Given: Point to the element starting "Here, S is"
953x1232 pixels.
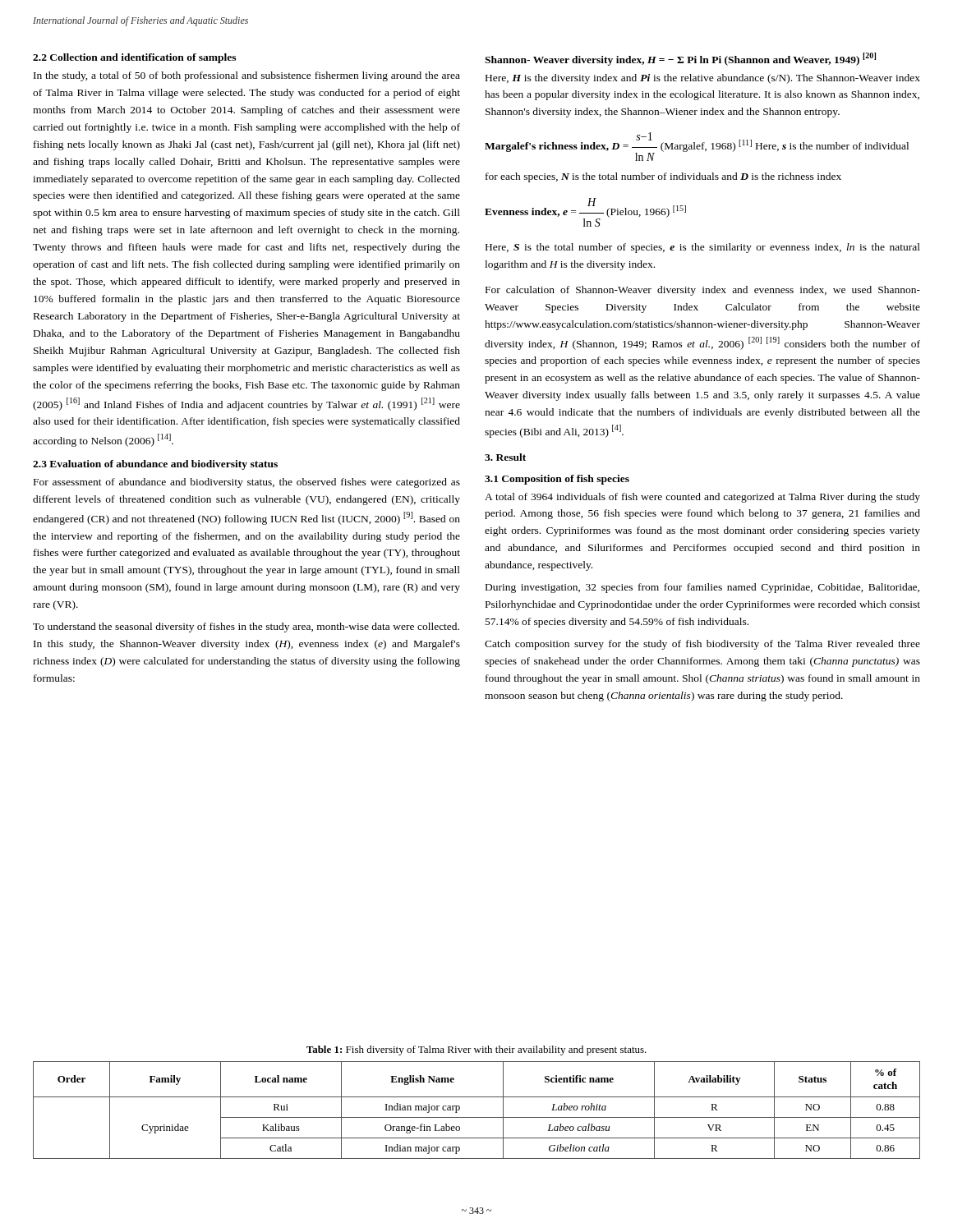Looking at the screenshot, I should pyautogui.click(x=702, y=256).
